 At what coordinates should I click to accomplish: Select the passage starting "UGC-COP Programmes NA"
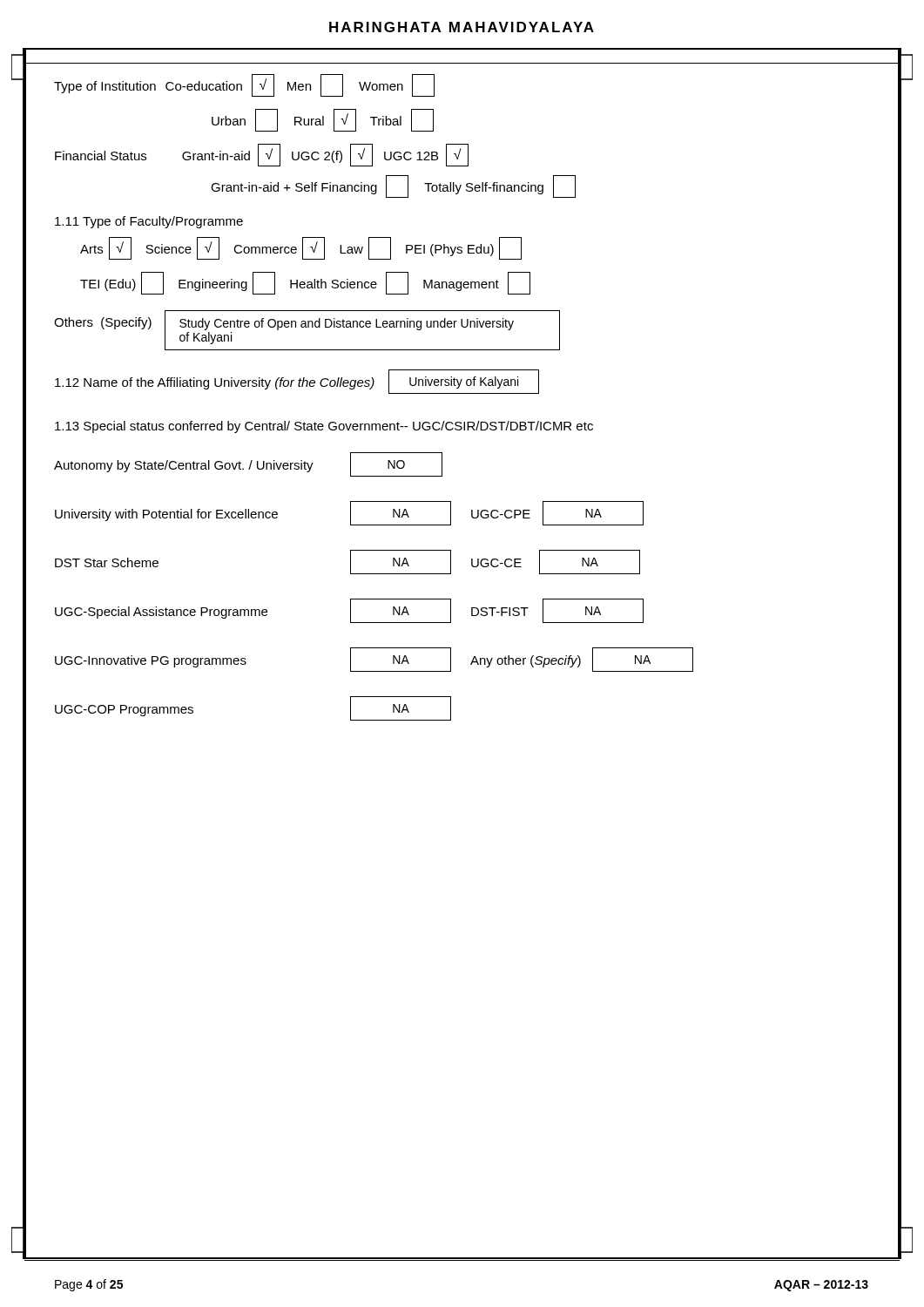[123, 710]
